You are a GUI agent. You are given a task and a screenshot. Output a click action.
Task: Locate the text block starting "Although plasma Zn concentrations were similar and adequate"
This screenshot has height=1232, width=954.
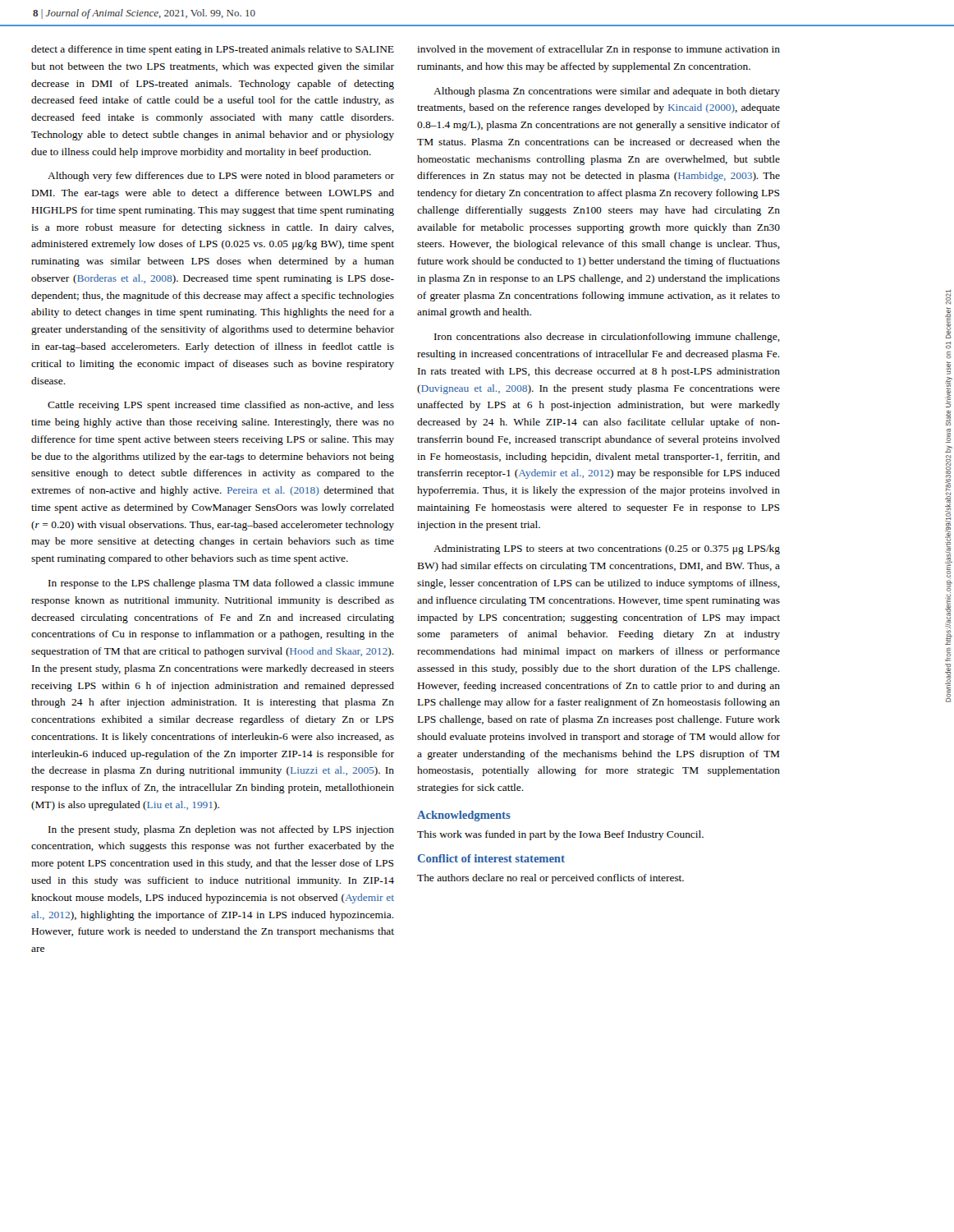pos(599,202)
